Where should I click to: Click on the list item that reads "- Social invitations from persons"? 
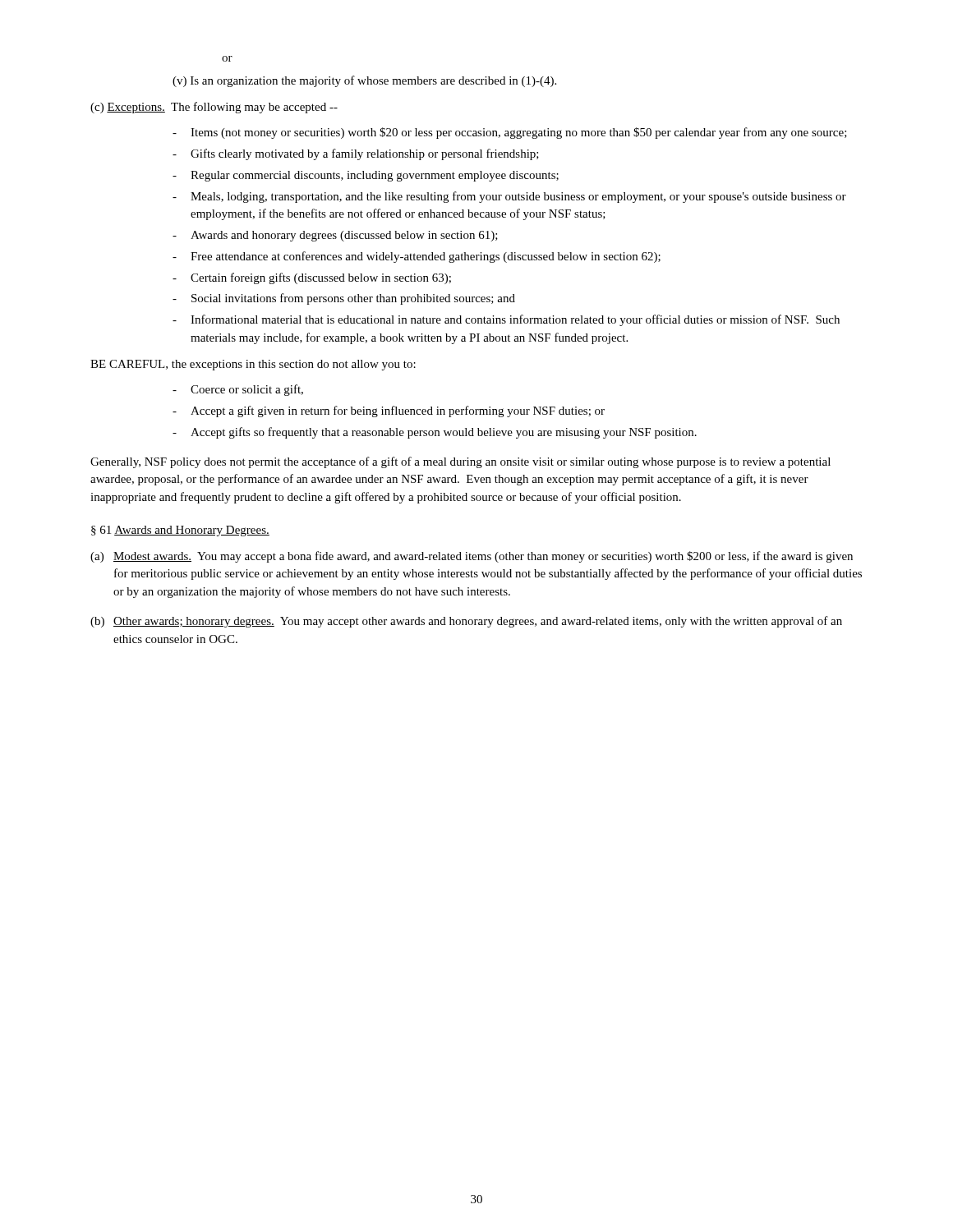(518, 299)
